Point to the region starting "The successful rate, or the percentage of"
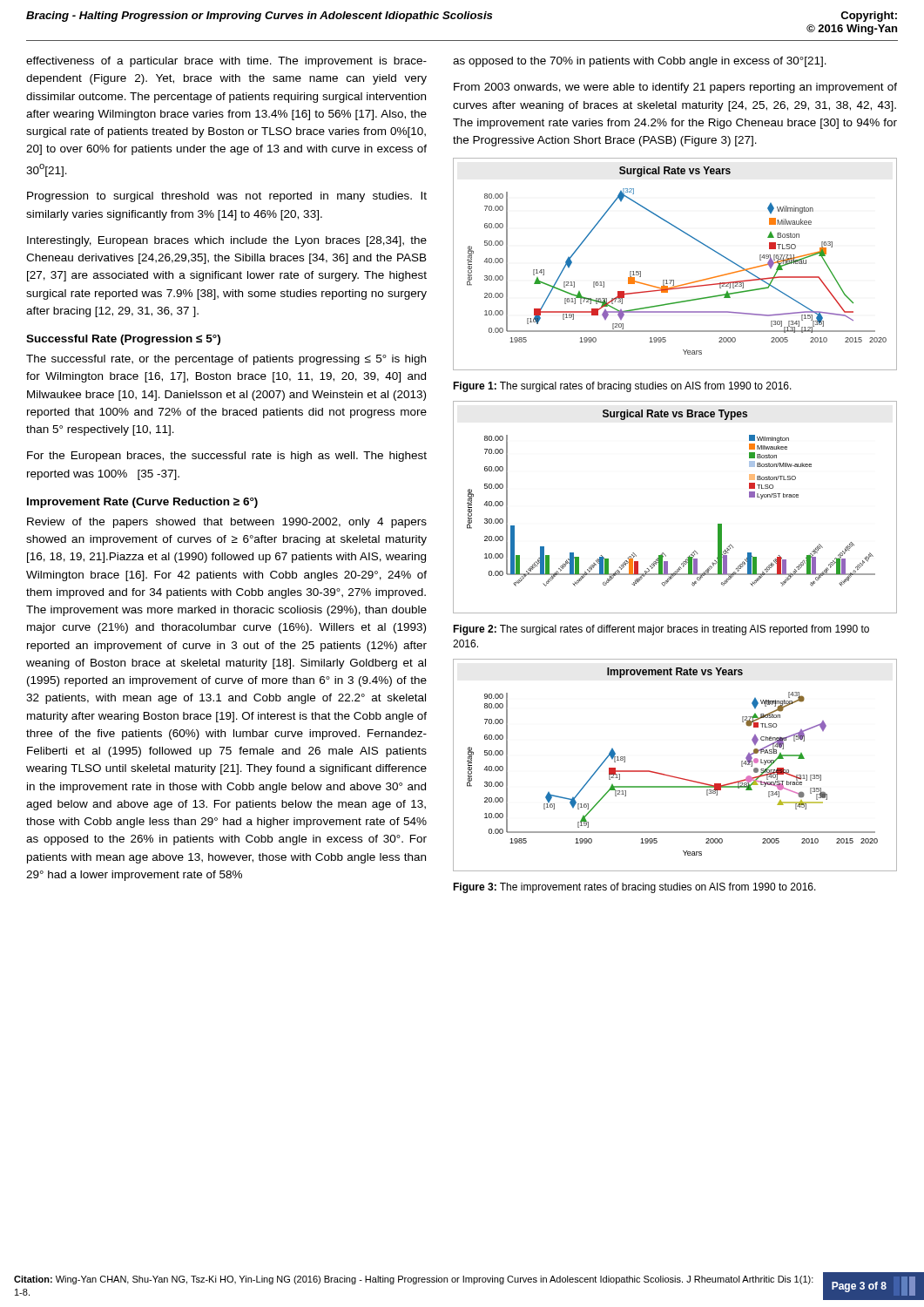The image size is (924, 1307). [x=226, y=394]
